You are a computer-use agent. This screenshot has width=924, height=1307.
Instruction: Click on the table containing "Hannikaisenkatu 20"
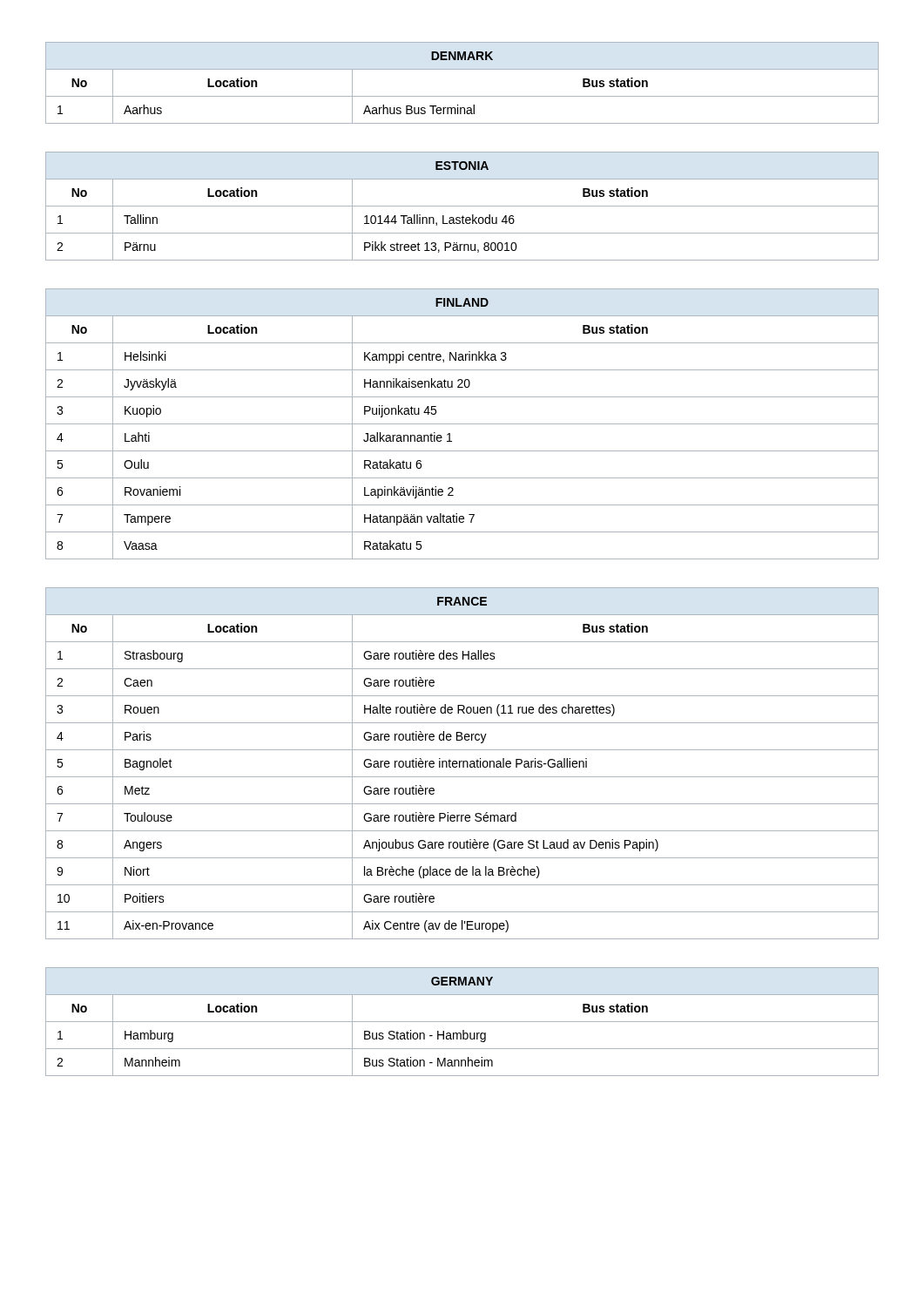click(462, 424)
